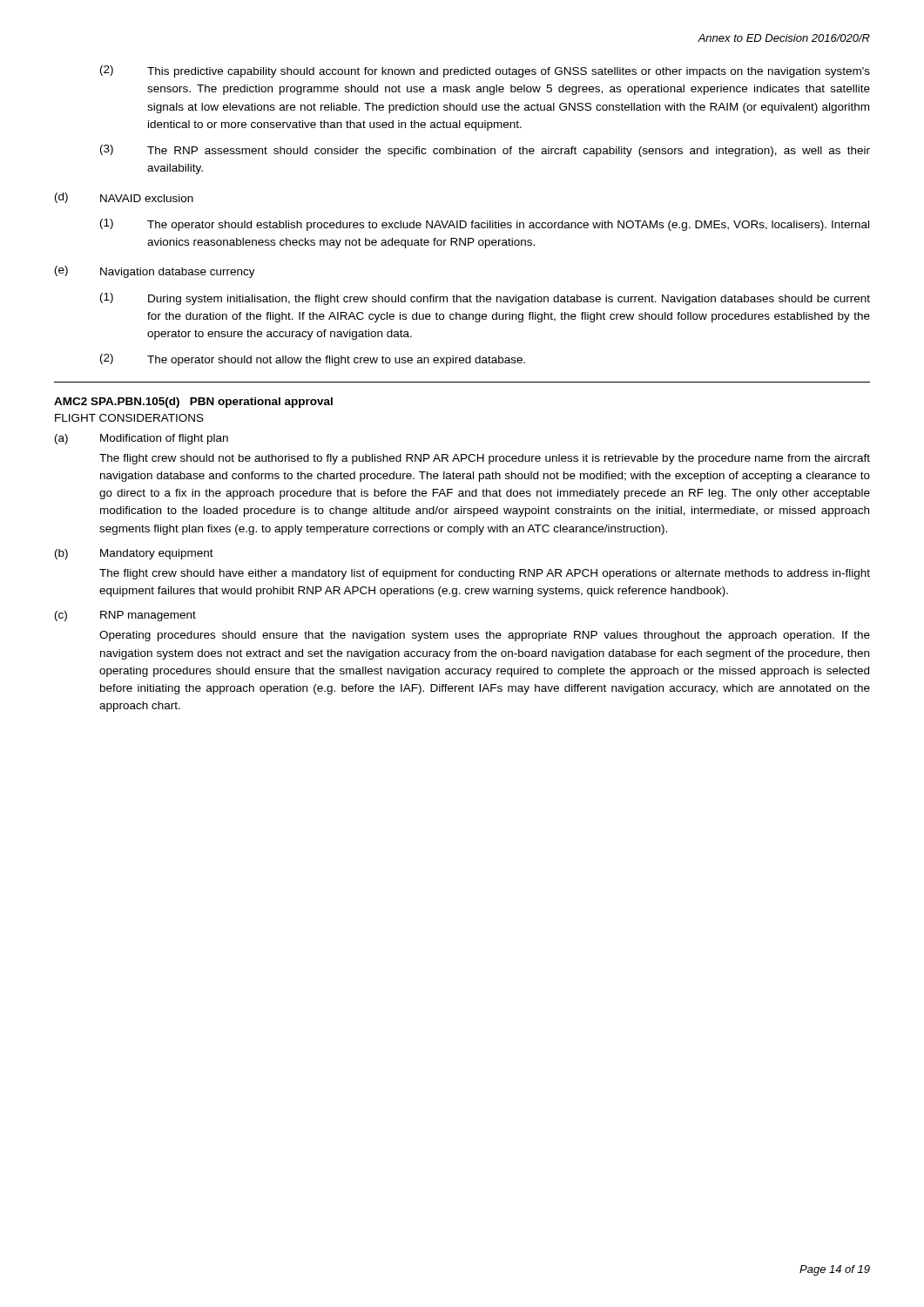Find the list item that says "(1) During system"
The width and height of the screenshot is (924, 1307).
tap(485, 316)
